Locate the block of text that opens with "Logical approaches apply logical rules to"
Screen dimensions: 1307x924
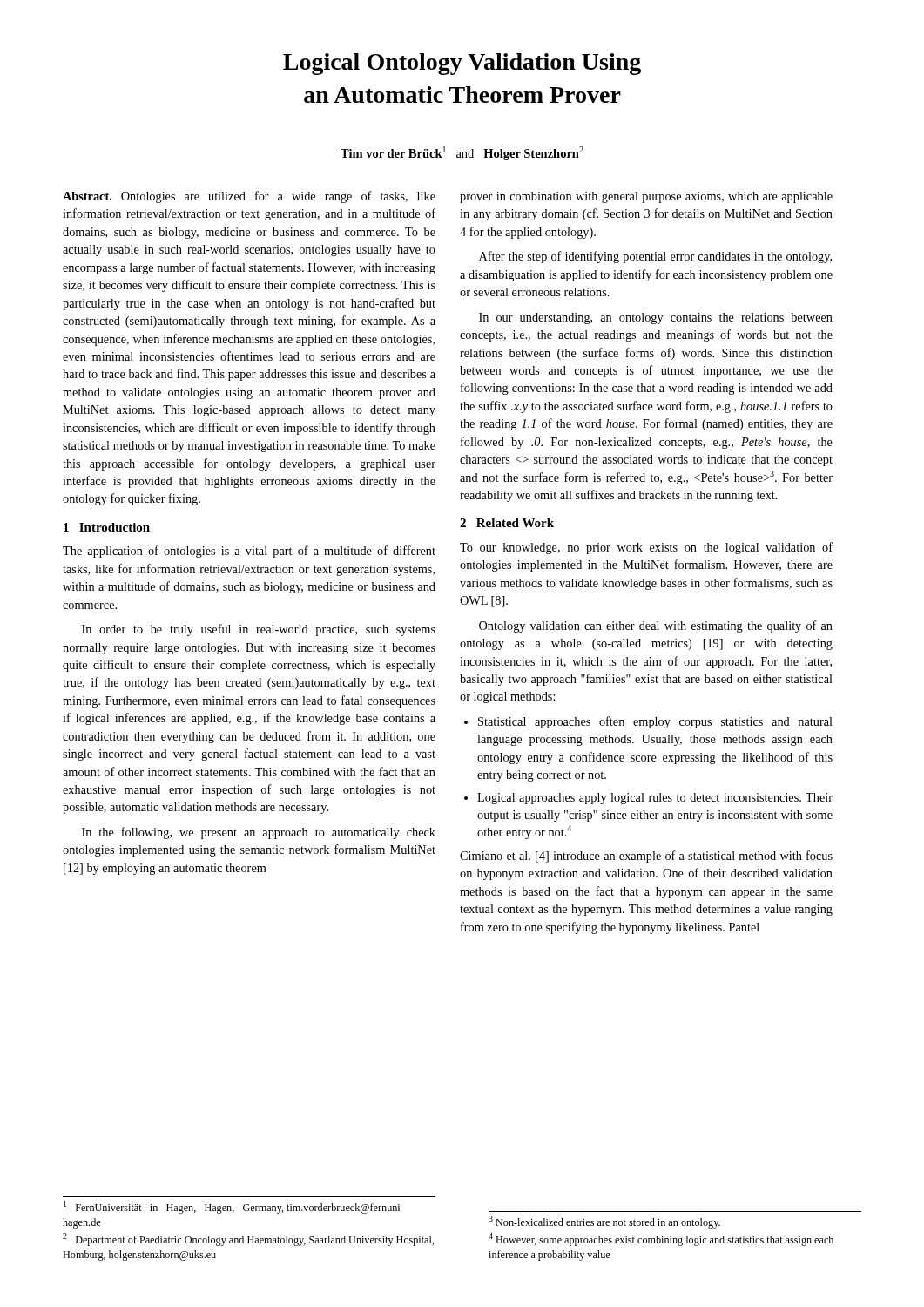point(655,815)
